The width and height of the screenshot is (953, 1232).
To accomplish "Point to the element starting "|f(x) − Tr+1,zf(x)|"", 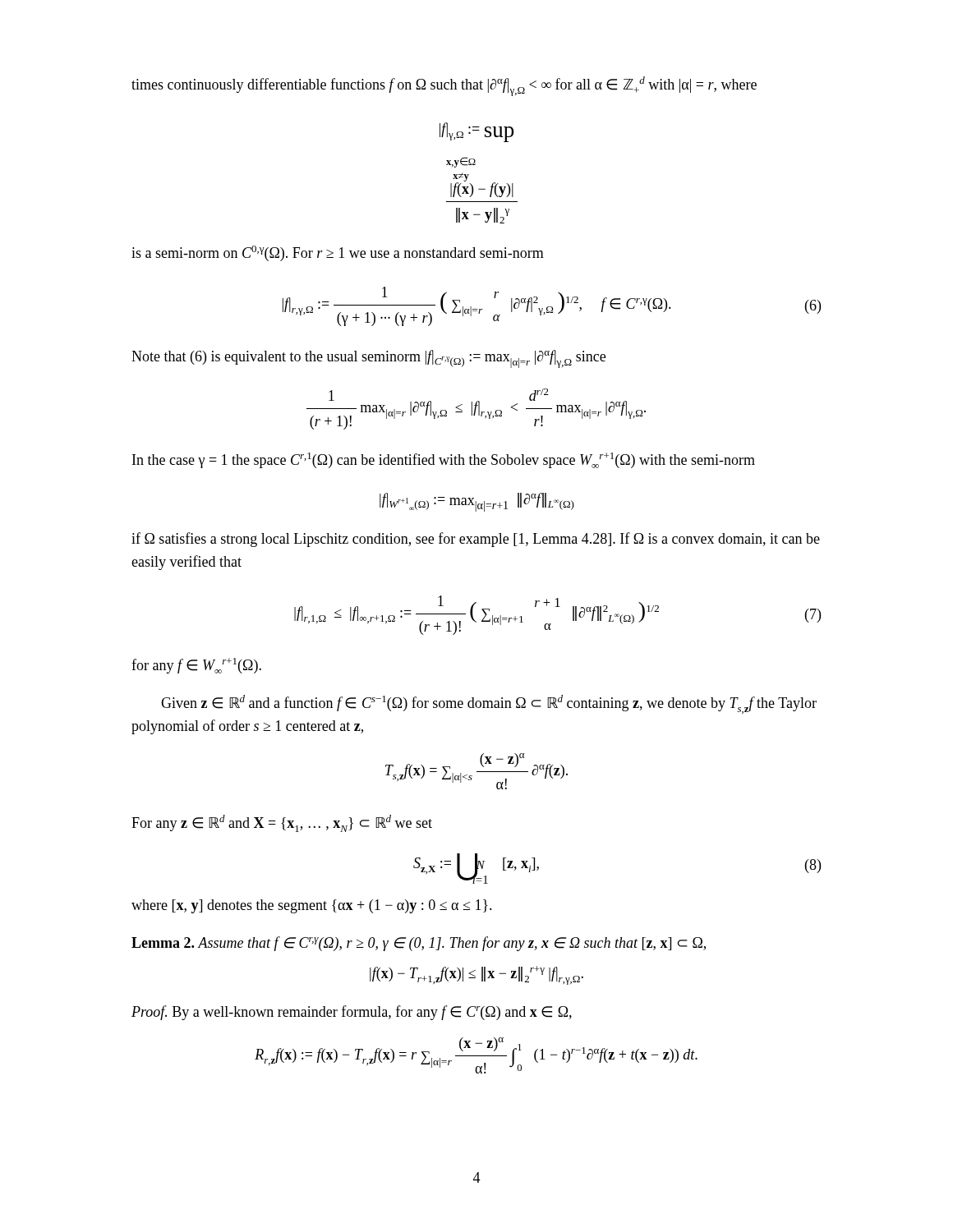I will click(476, 974).
